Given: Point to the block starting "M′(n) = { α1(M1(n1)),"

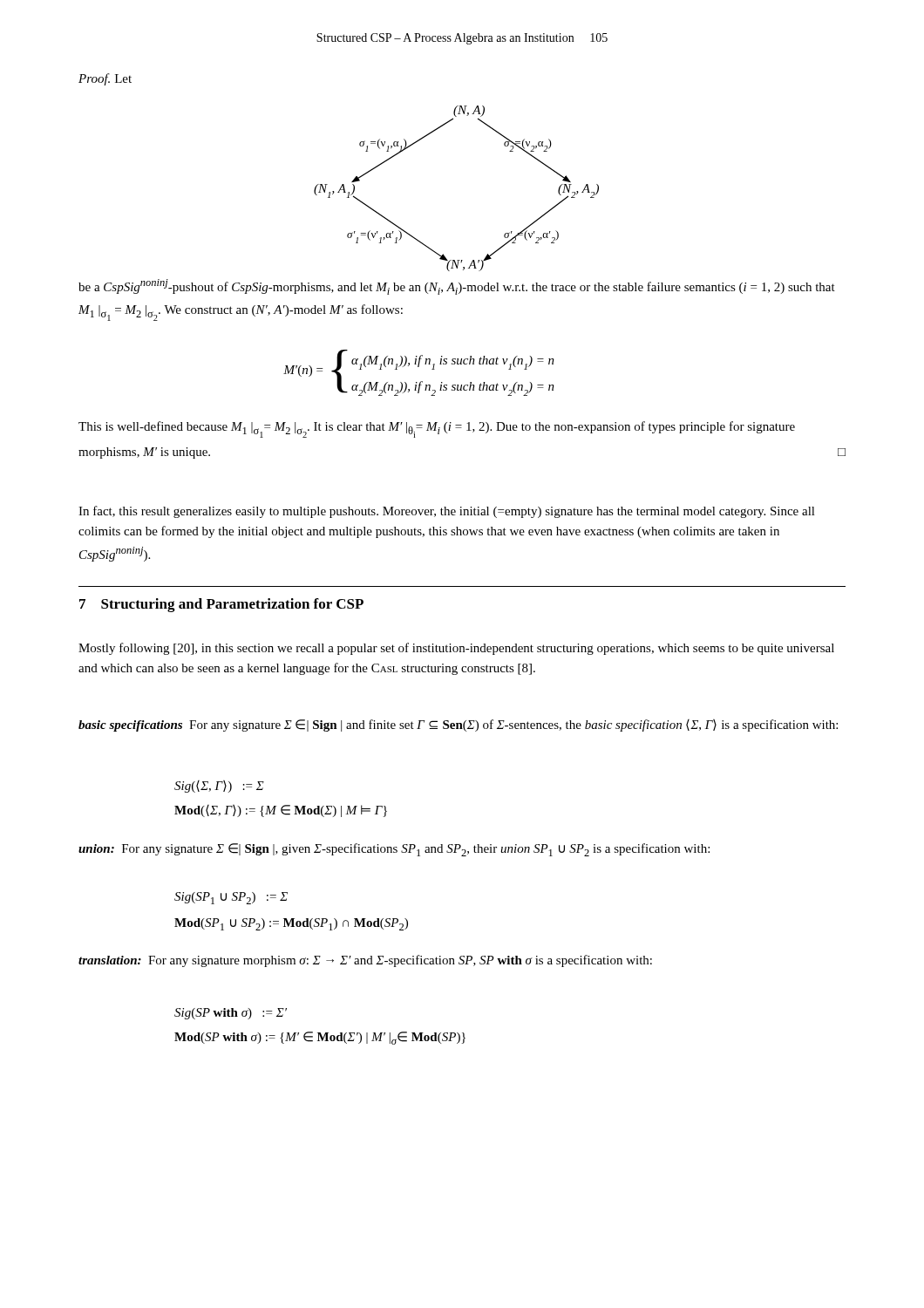Looking at the screenshot, I should [x=462, y=371].
